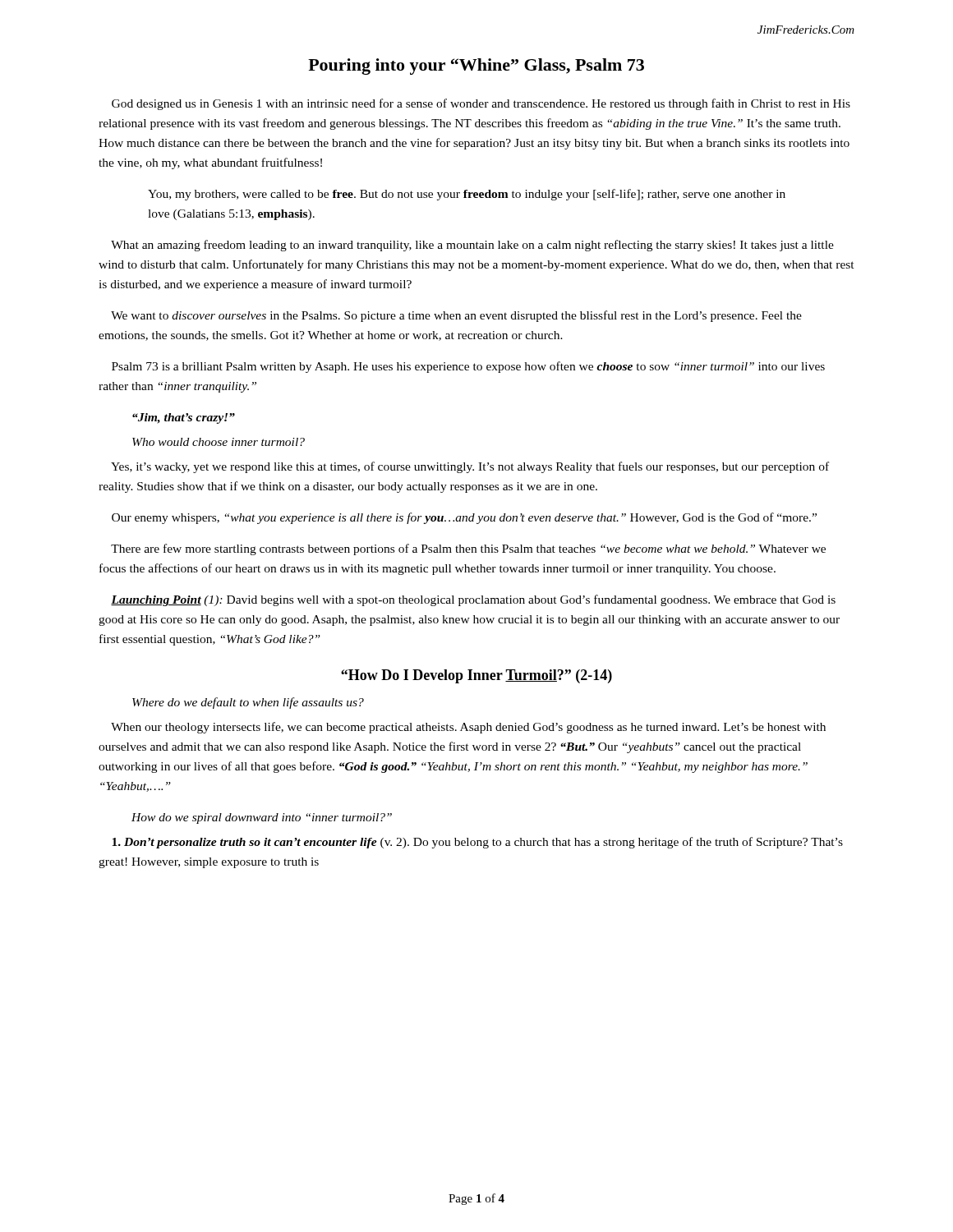Locate the section header that reads "“How Do I Develop Inner Turmoil?” (2-14)"

[476, 675]
